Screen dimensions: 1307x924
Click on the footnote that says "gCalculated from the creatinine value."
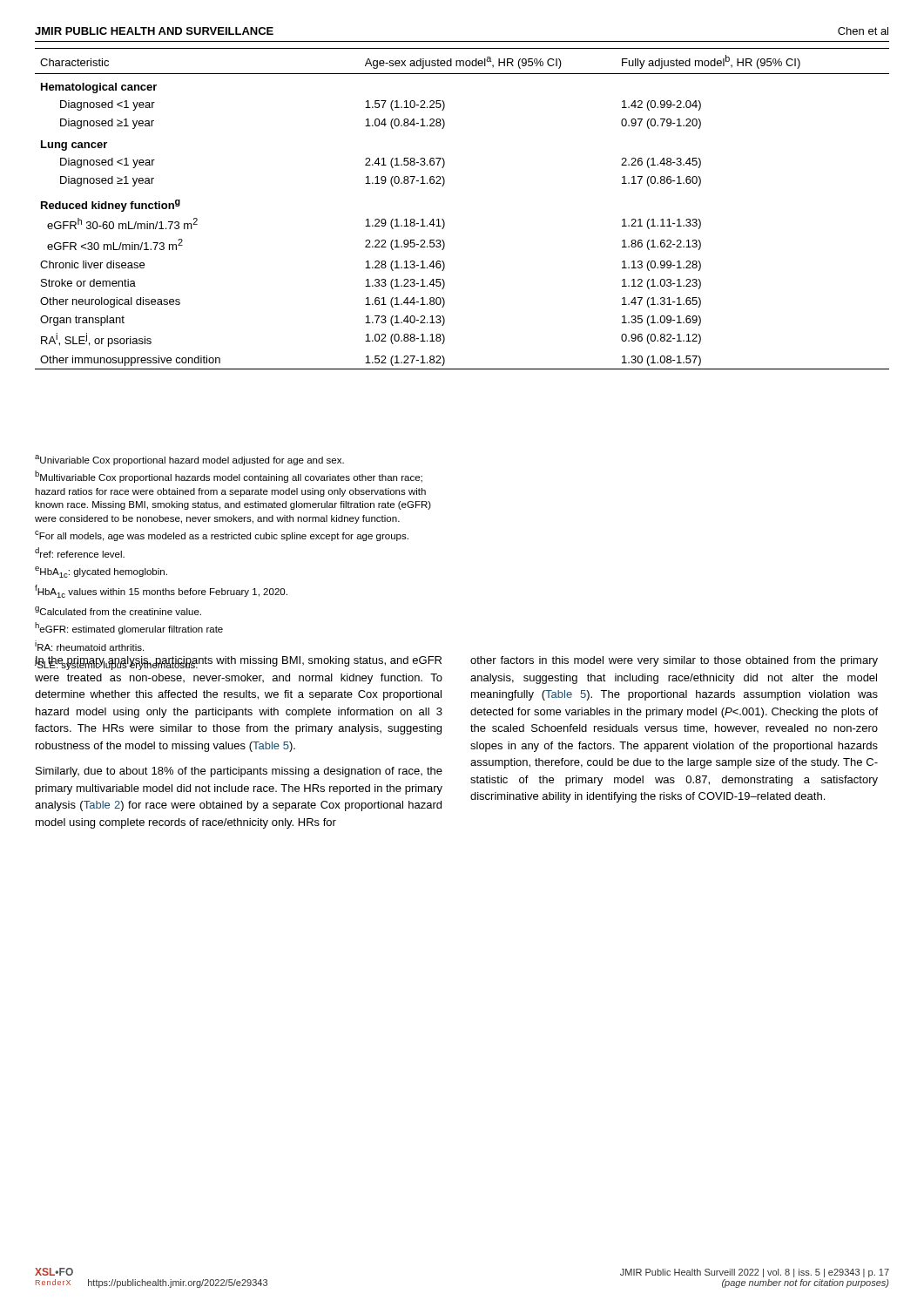pyautogui.click(x=118, y=610)
